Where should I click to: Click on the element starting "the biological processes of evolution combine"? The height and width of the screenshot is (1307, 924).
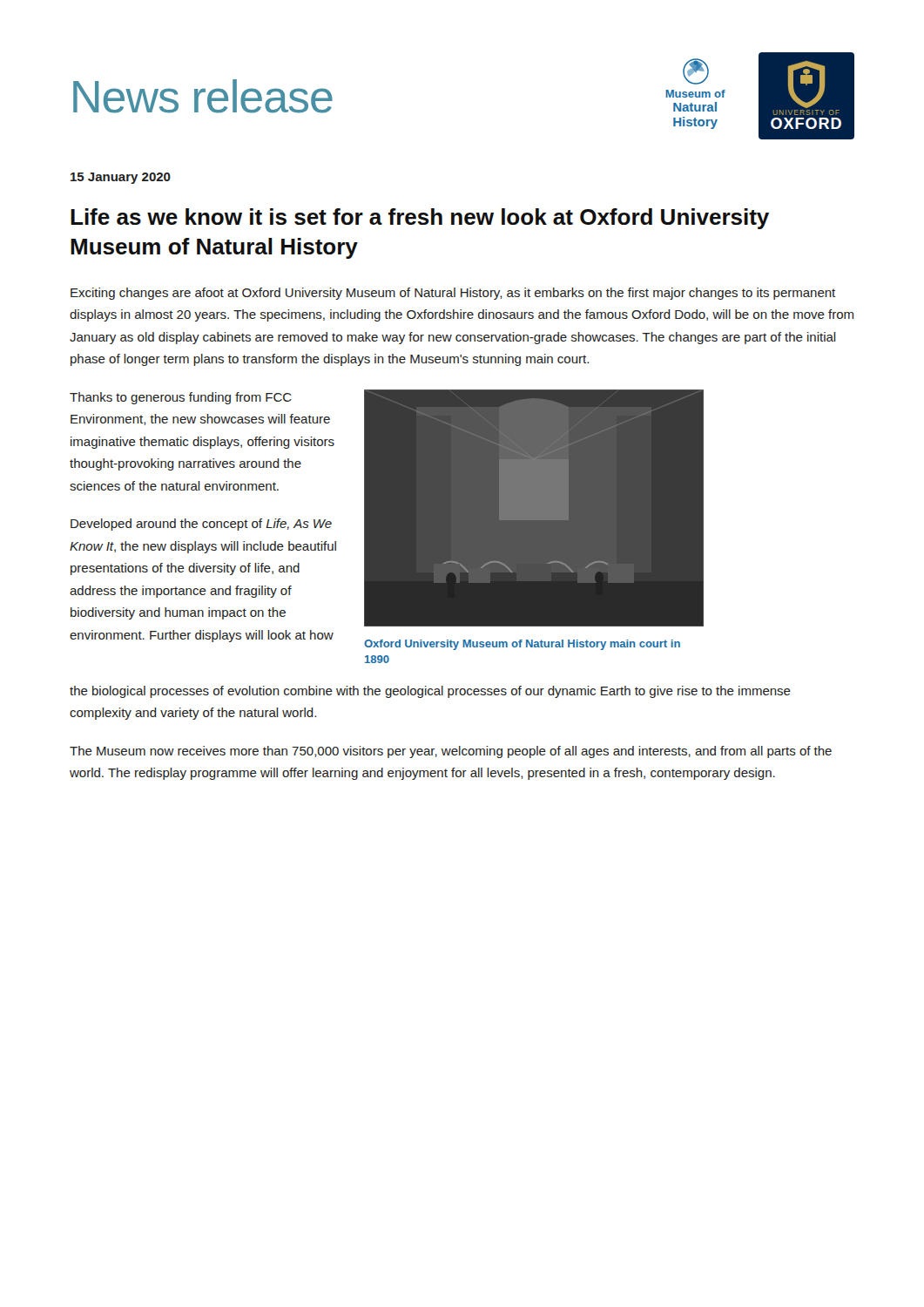point(430,702)
